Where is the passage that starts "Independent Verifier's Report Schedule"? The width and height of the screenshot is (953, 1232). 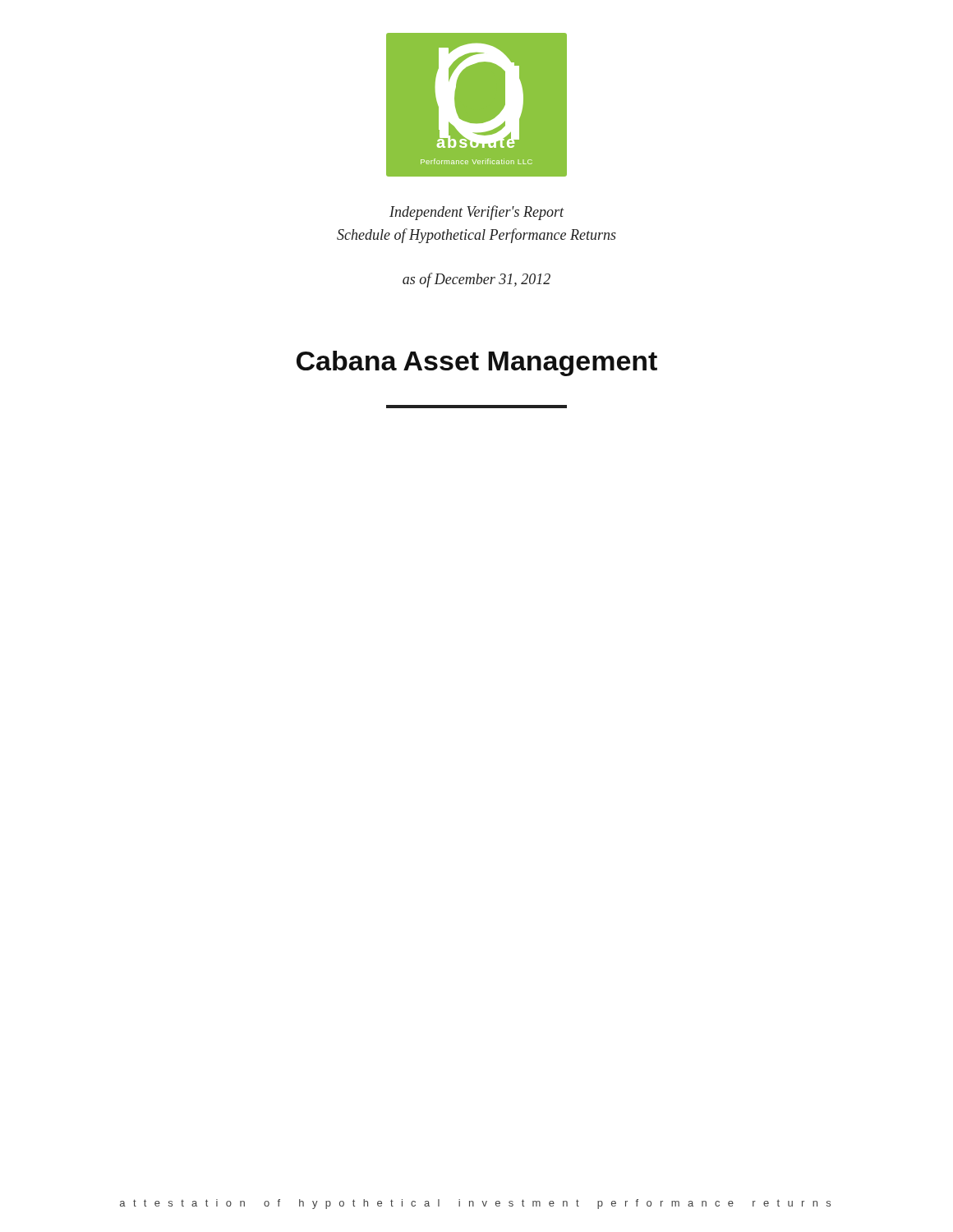(x=476, y=224)
